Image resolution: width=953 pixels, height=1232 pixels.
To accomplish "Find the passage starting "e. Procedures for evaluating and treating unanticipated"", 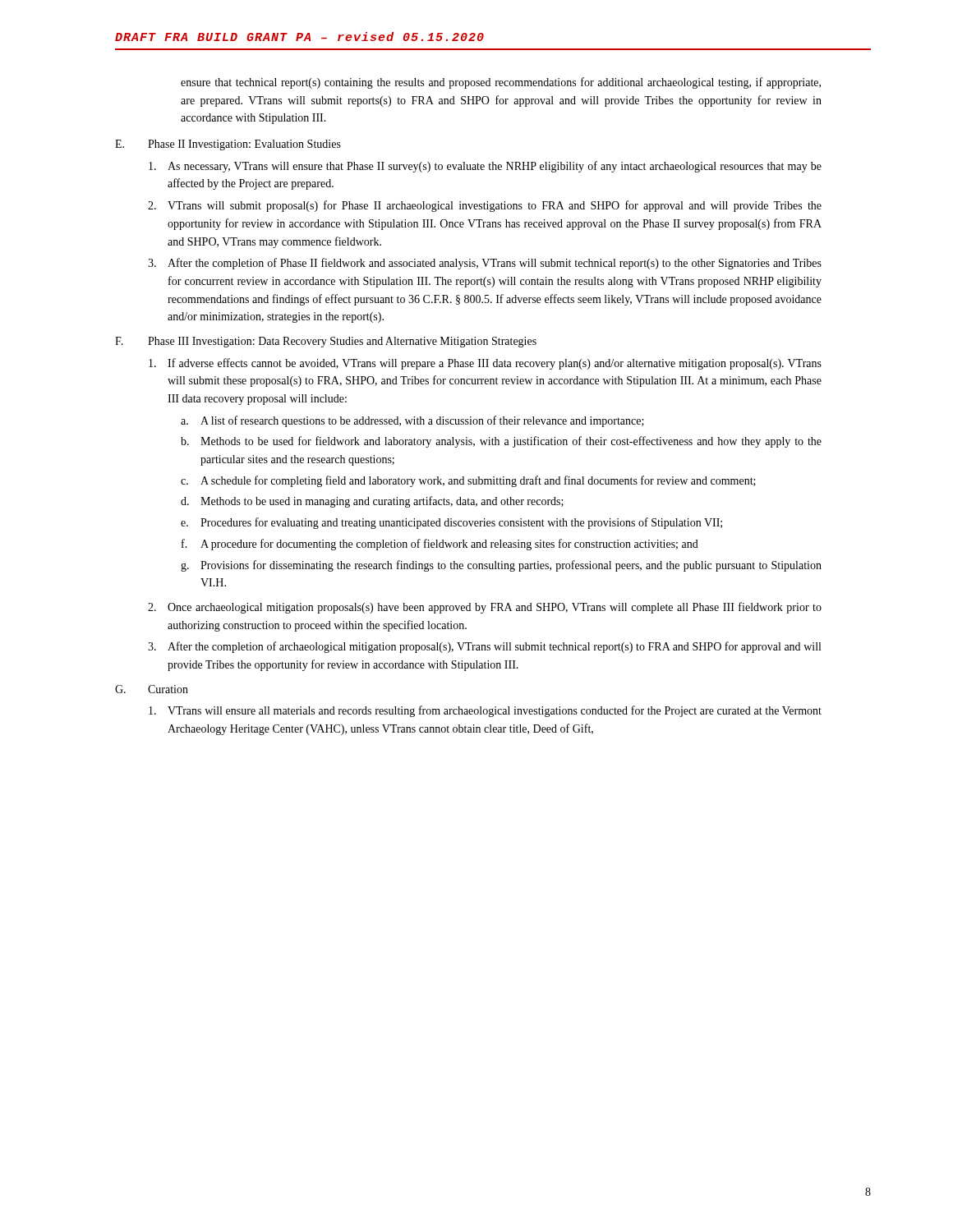I will 452,523.
